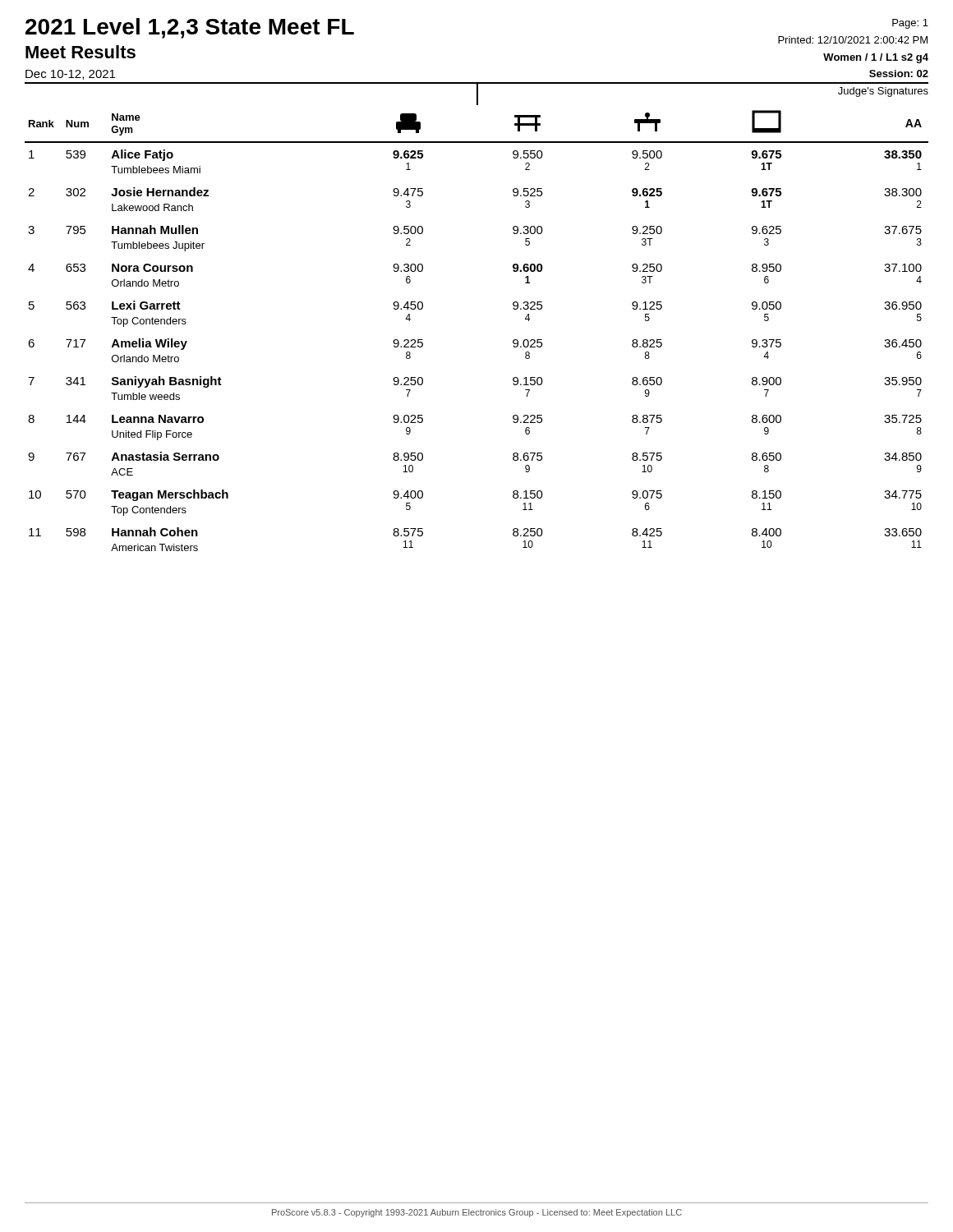
Task: Find the text starting "2021 Level 1,2,3 State"
Action: [x=190, y=28]
